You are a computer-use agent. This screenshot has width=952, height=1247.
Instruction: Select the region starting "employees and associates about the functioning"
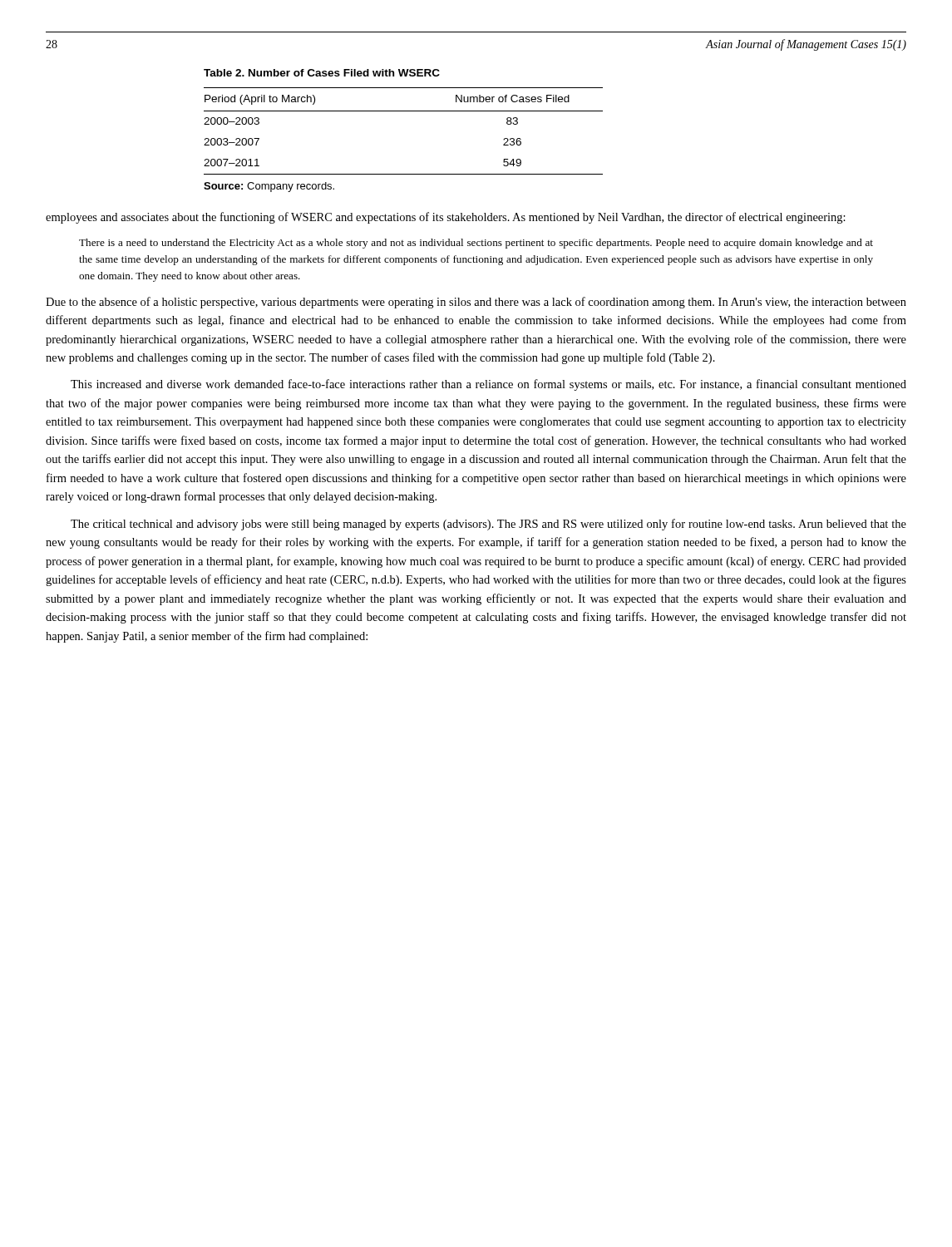pyautogui.click(x=446, y=217)
